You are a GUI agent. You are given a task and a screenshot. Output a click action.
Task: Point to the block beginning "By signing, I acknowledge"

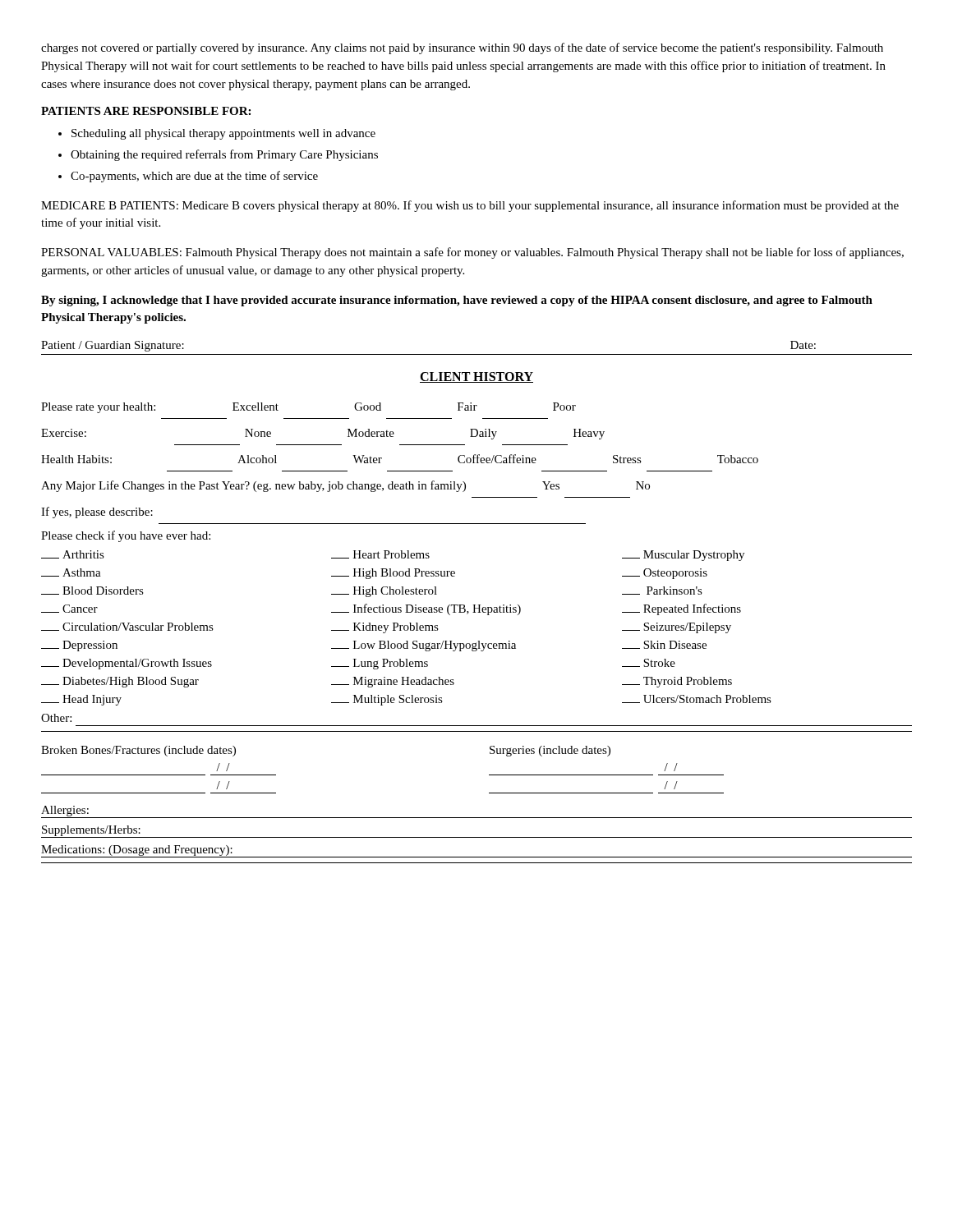pos(457,308)
